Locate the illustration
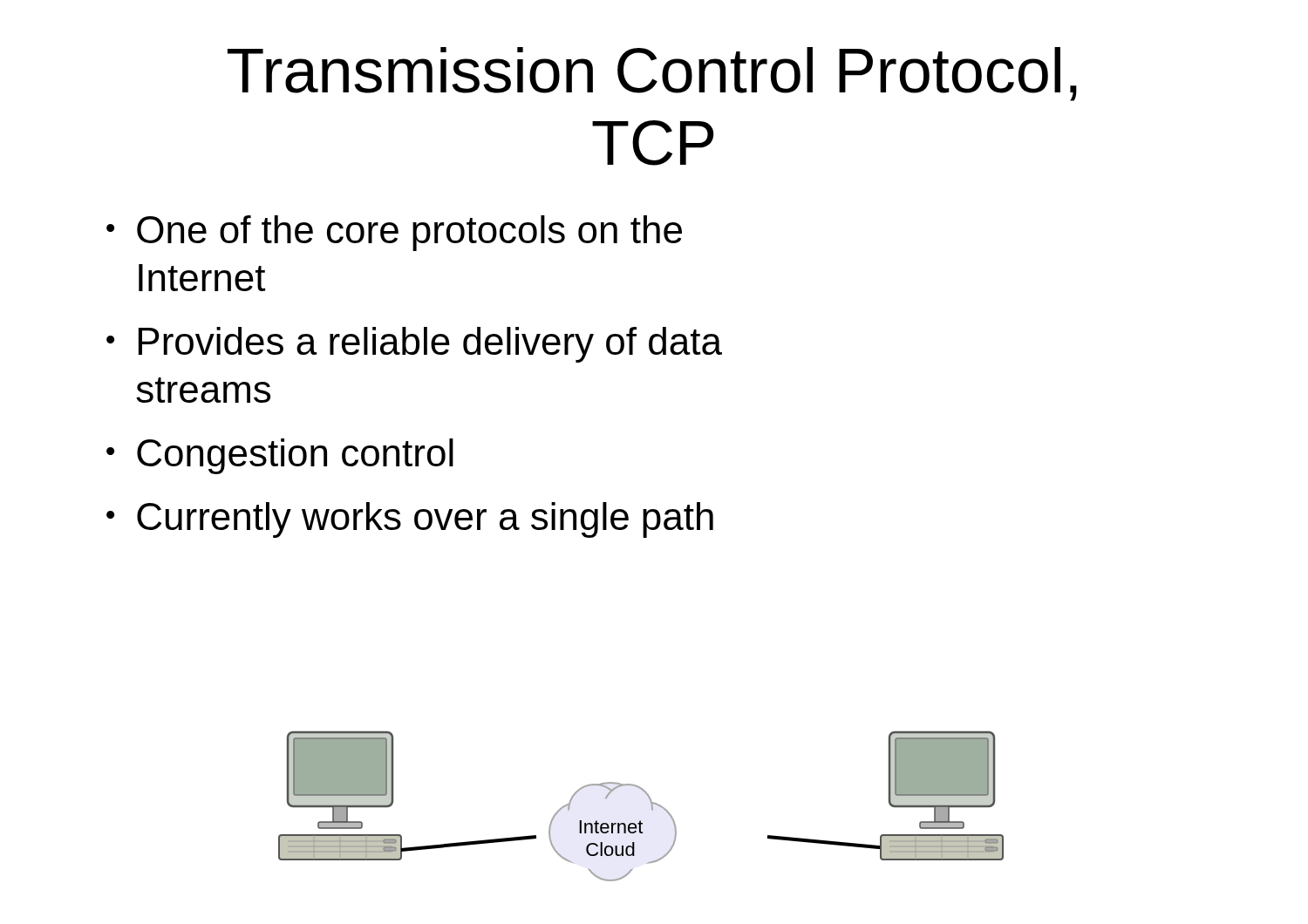Viewport: 1308px width, 924px height. [x=654, y=811]
